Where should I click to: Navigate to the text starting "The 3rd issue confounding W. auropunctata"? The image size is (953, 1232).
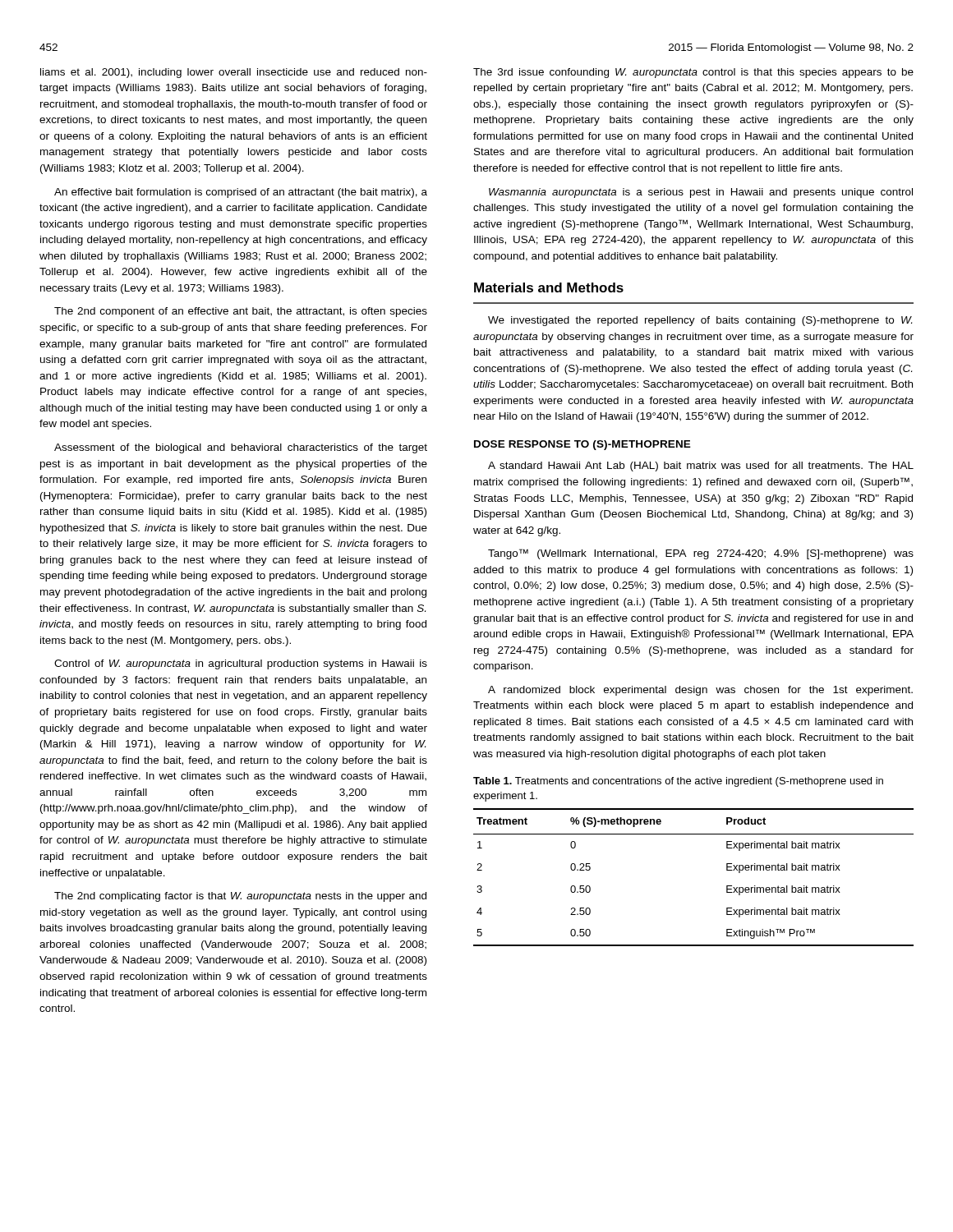point(693,120)
